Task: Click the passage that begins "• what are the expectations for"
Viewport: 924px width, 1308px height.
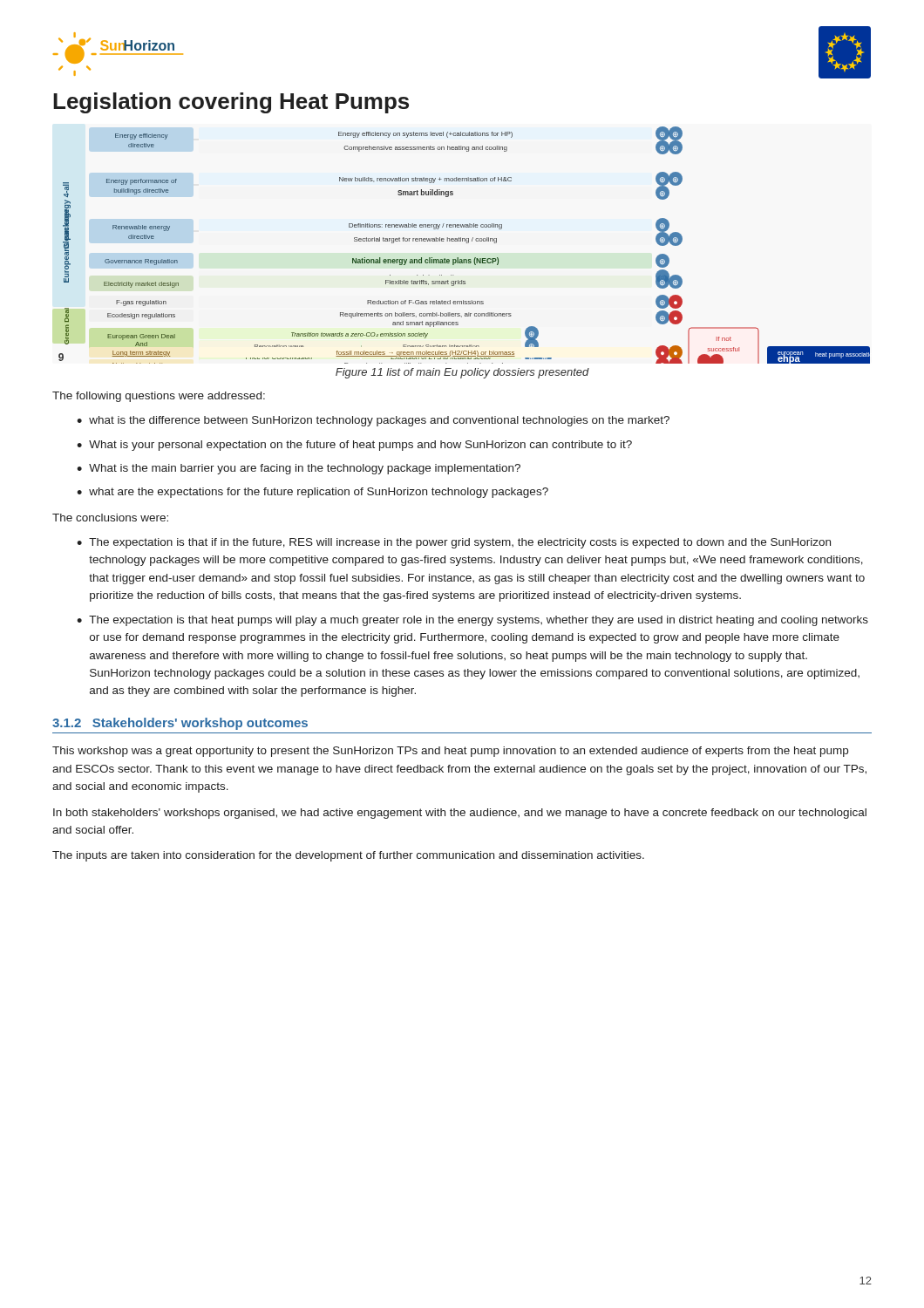Action: point(313,494)
